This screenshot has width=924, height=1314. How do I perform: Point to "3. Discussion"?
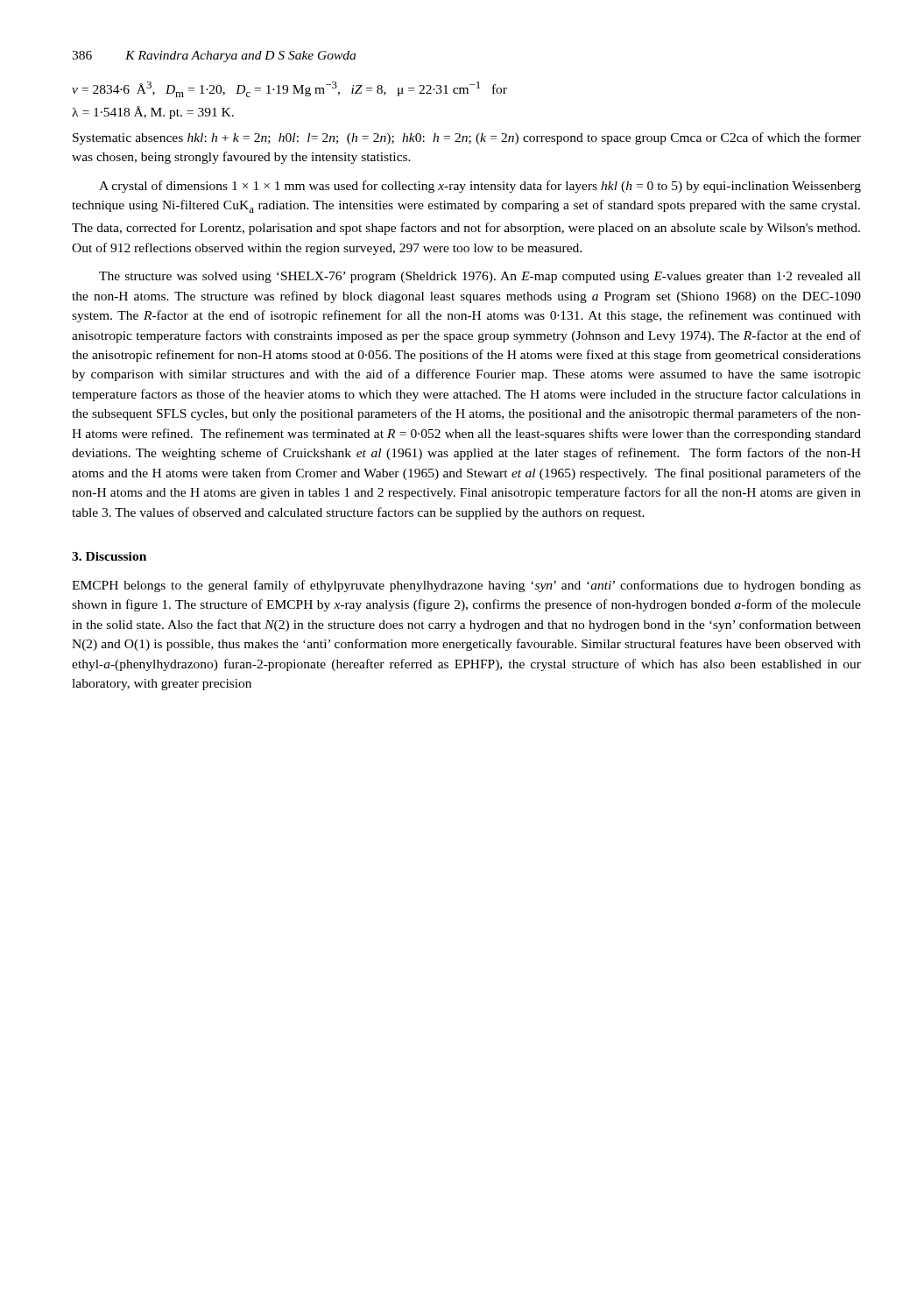coord(109,556)
